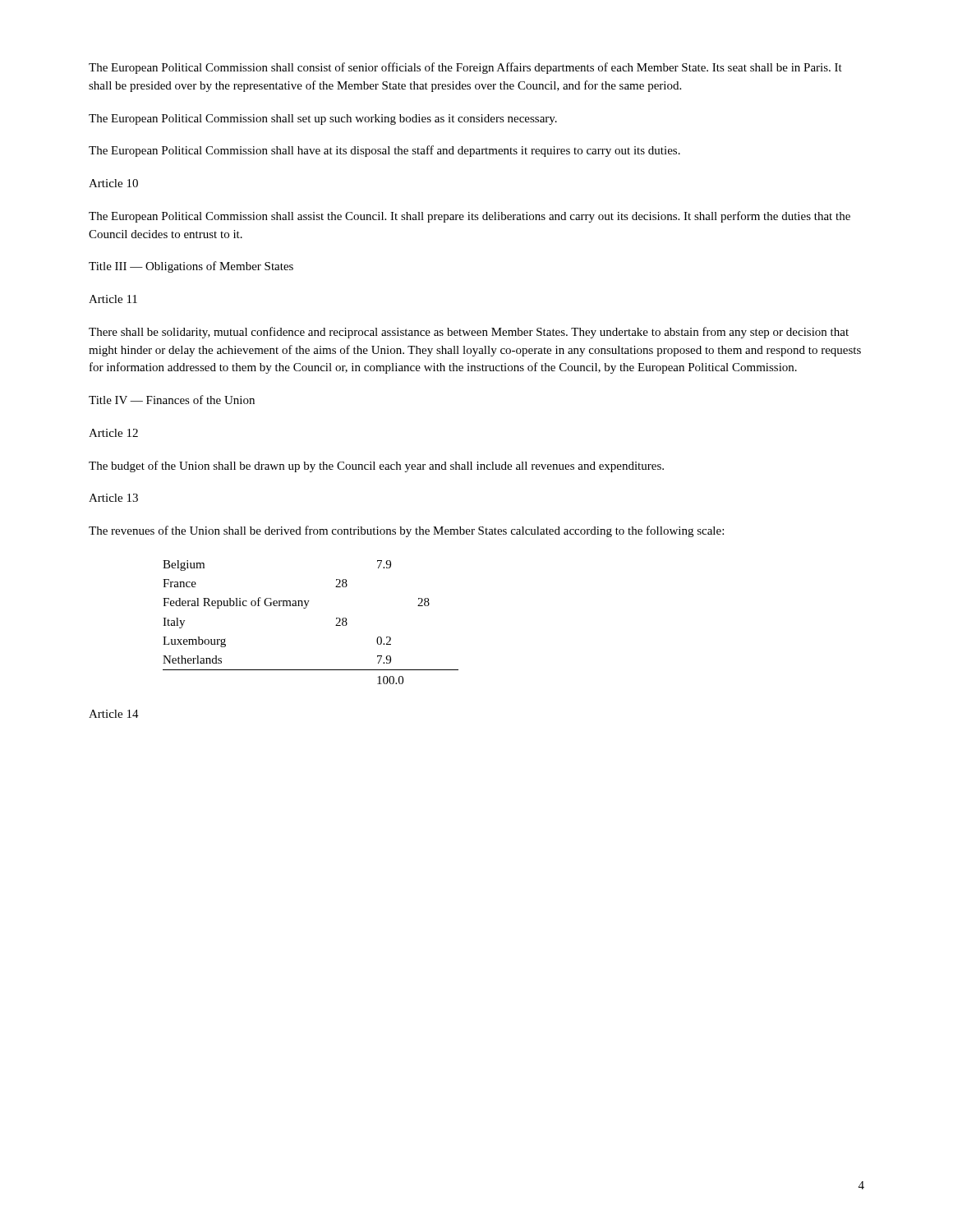This screenshot has height=1232, width=953.
Task: Locate the text block with the text "The revenues of the Union"
Action: [407, 531]
